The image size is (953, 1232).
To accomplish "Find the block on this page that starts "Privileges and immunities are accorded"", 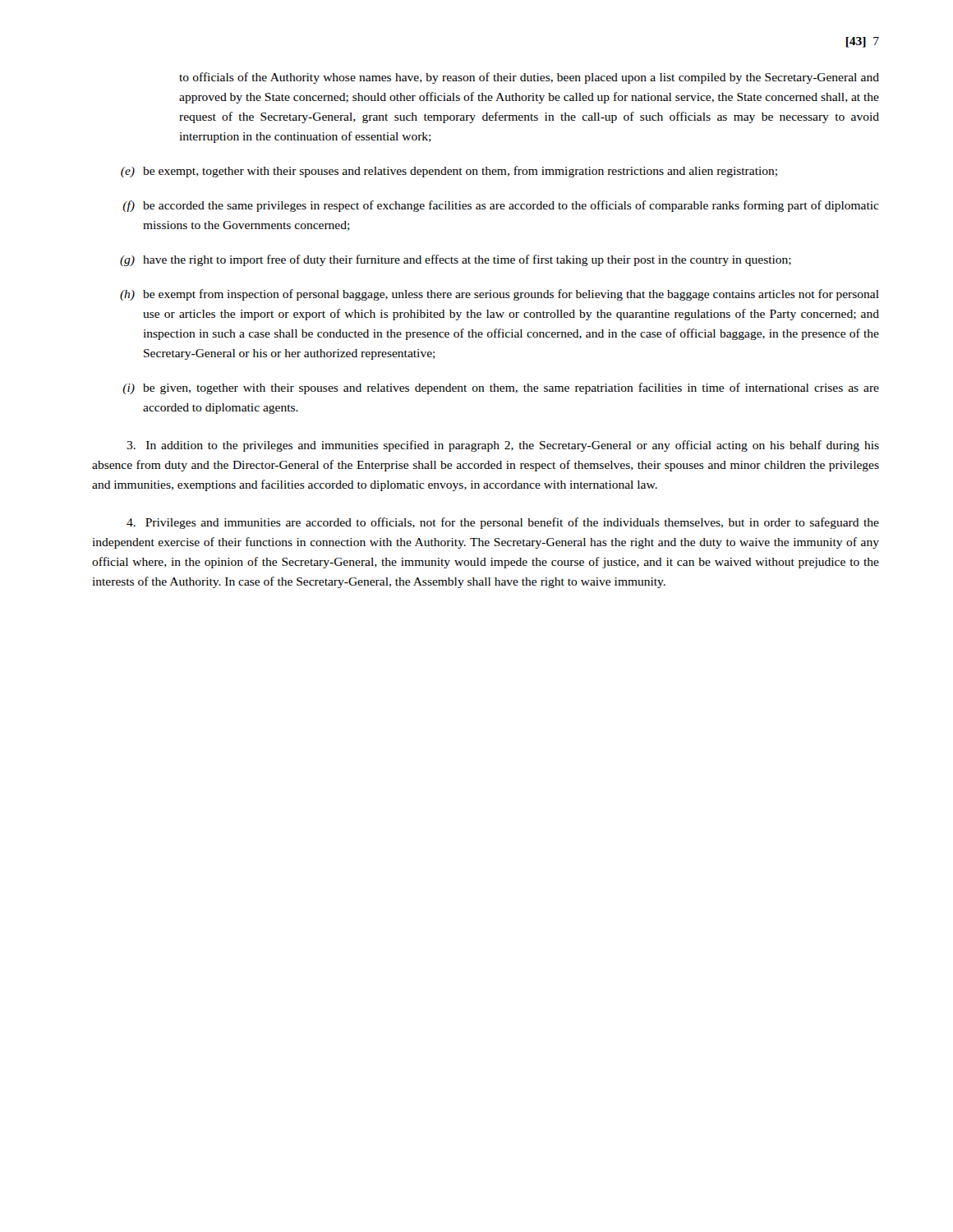I will [x=486, y=552].
